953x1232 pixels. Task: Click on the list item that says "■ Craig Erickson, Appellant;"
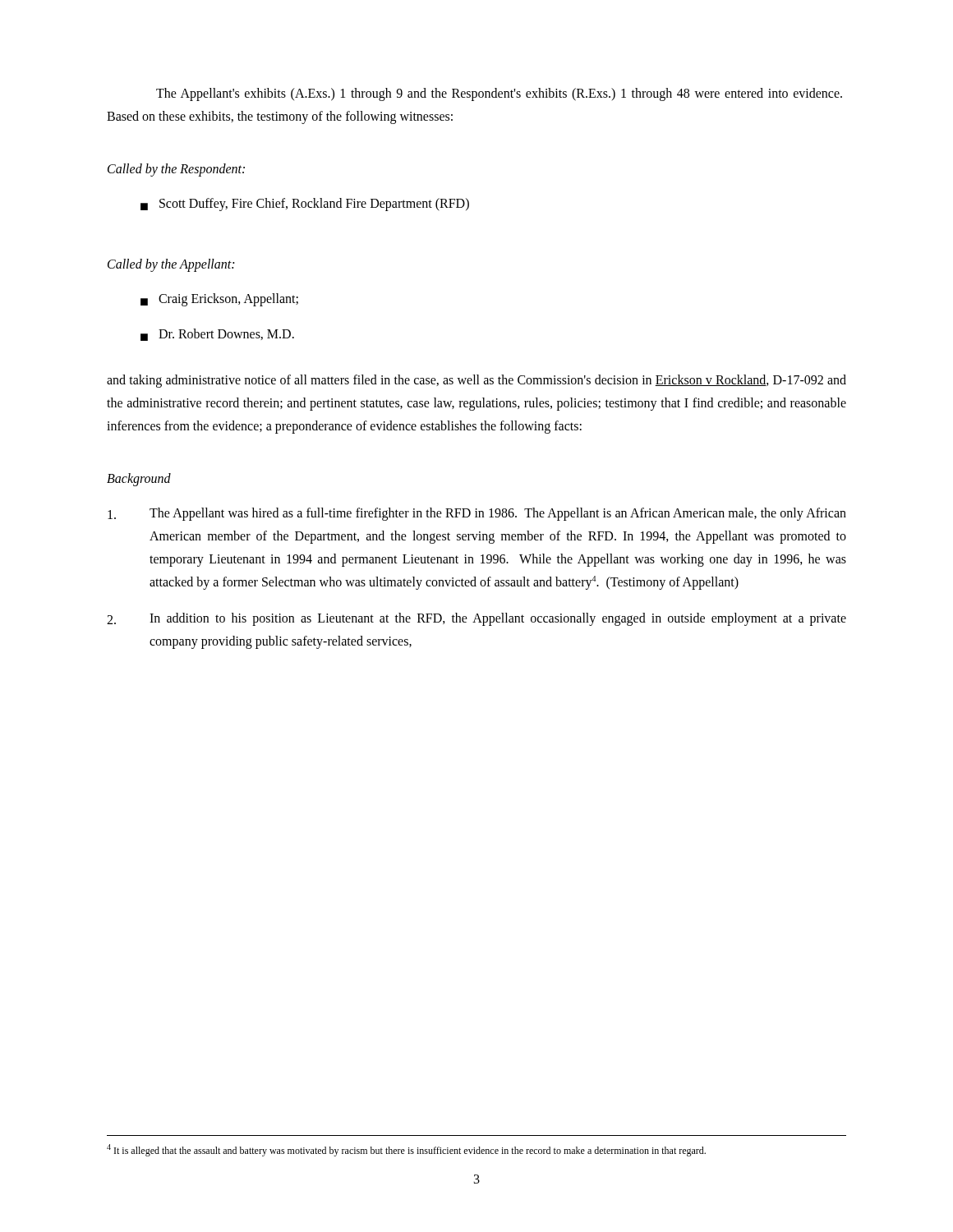click(x=219, y=301)
